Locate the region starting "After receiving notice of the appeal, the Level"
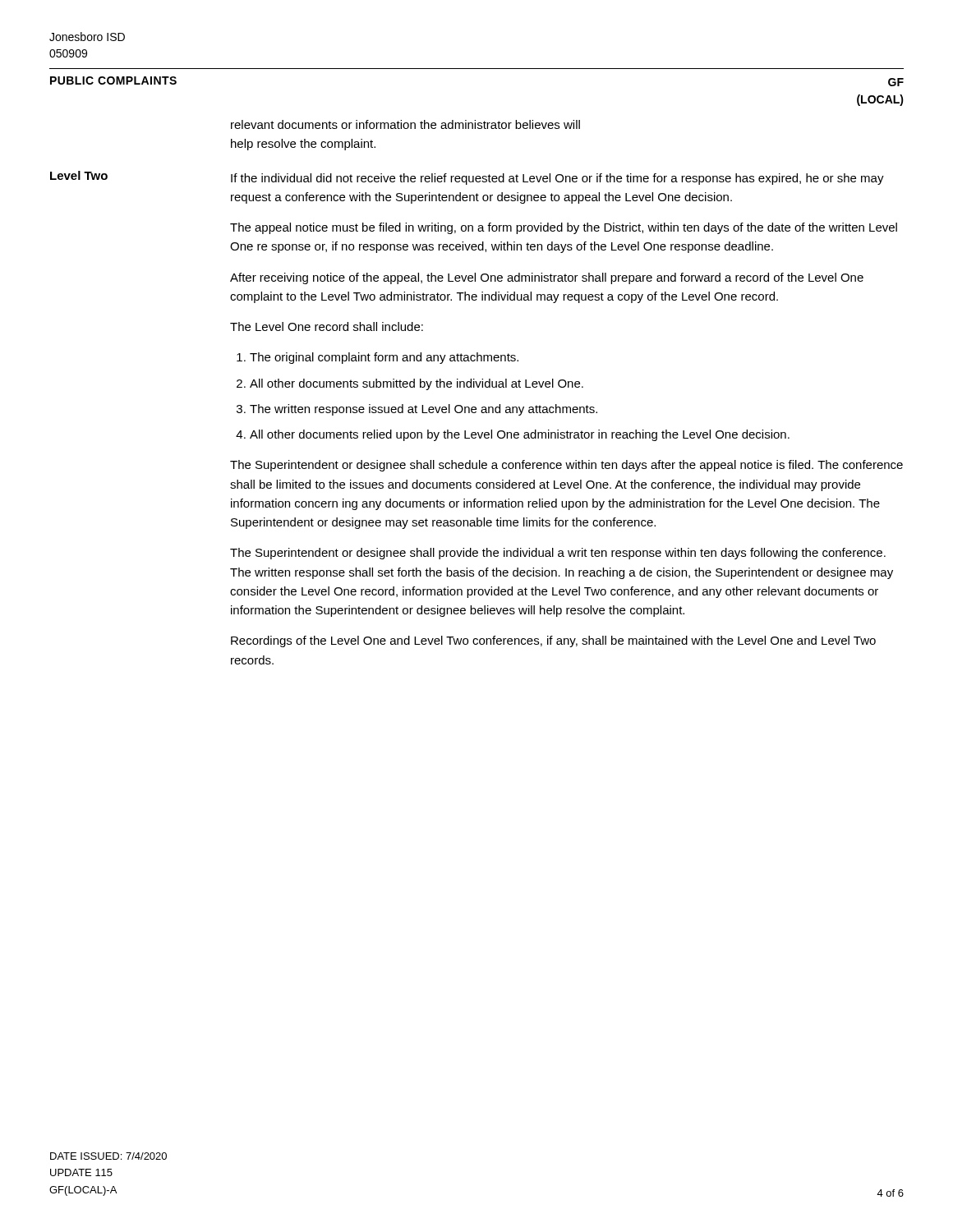Screen dimensions: 1232x953 click(x=547, y=286)
